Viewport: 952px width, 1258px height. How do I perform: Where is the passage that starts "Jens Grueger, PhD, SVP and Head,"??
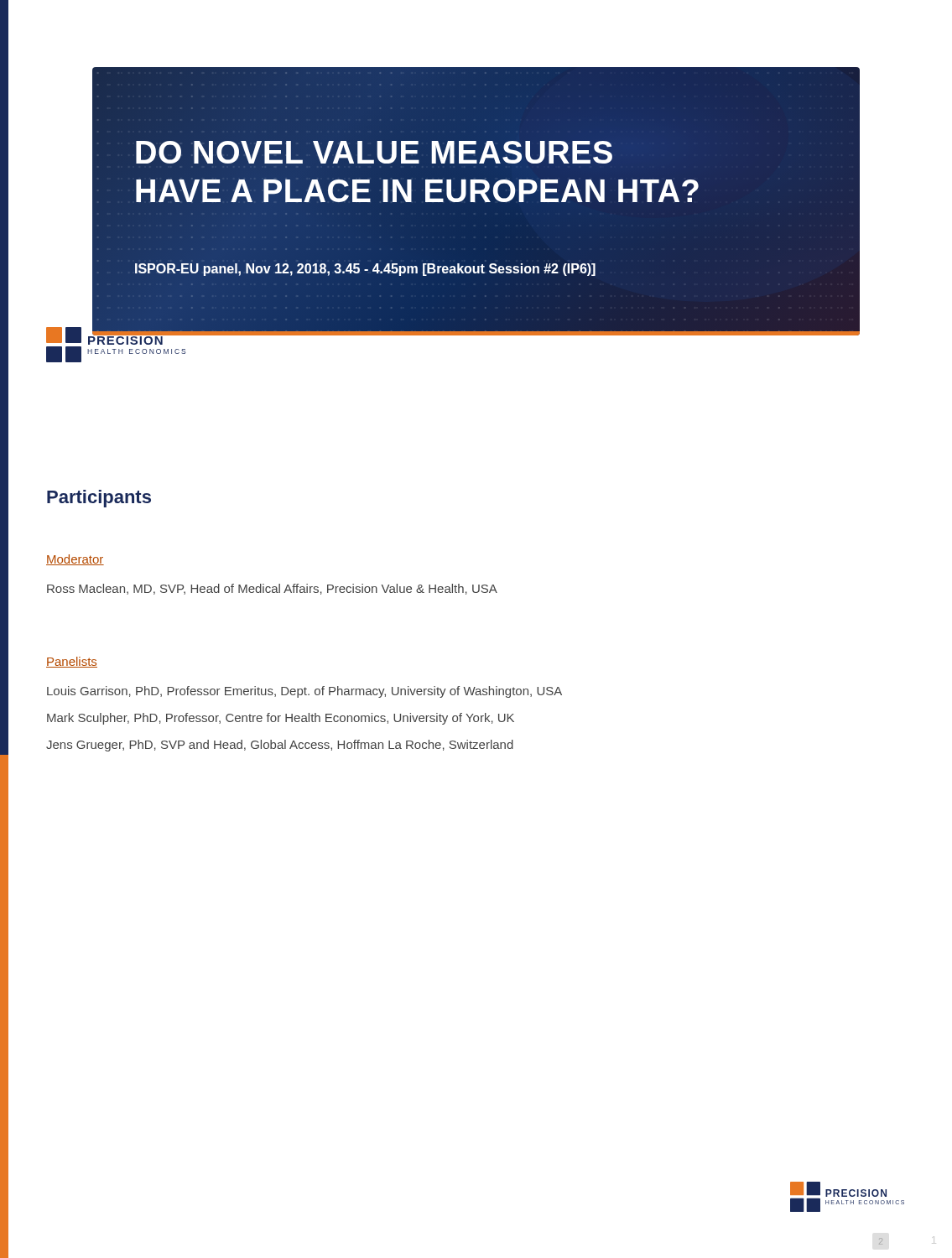pos(280,744)
